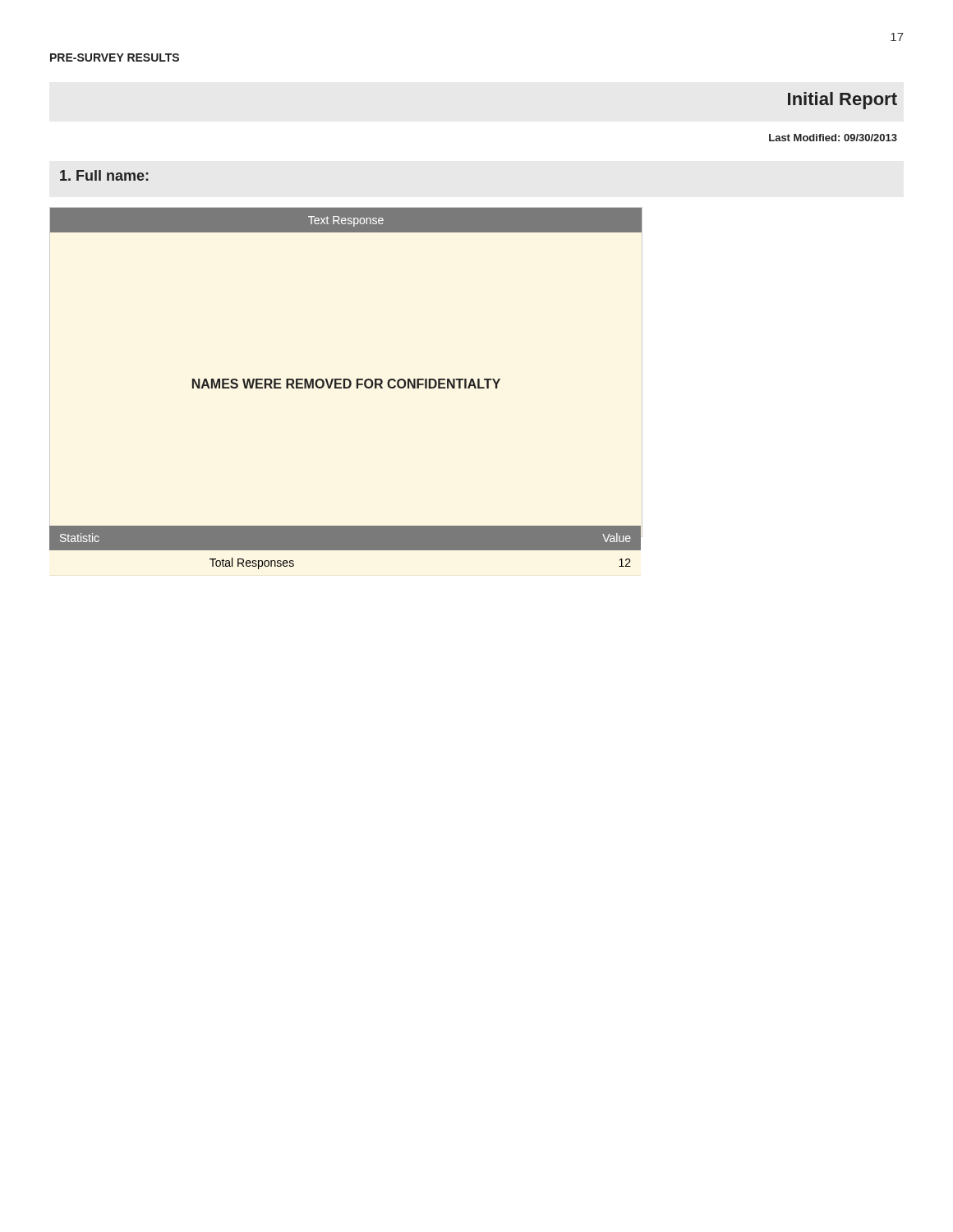
Task: Locate the text "Last Modified: 09/30/2013"
Action: coord(833,138)
